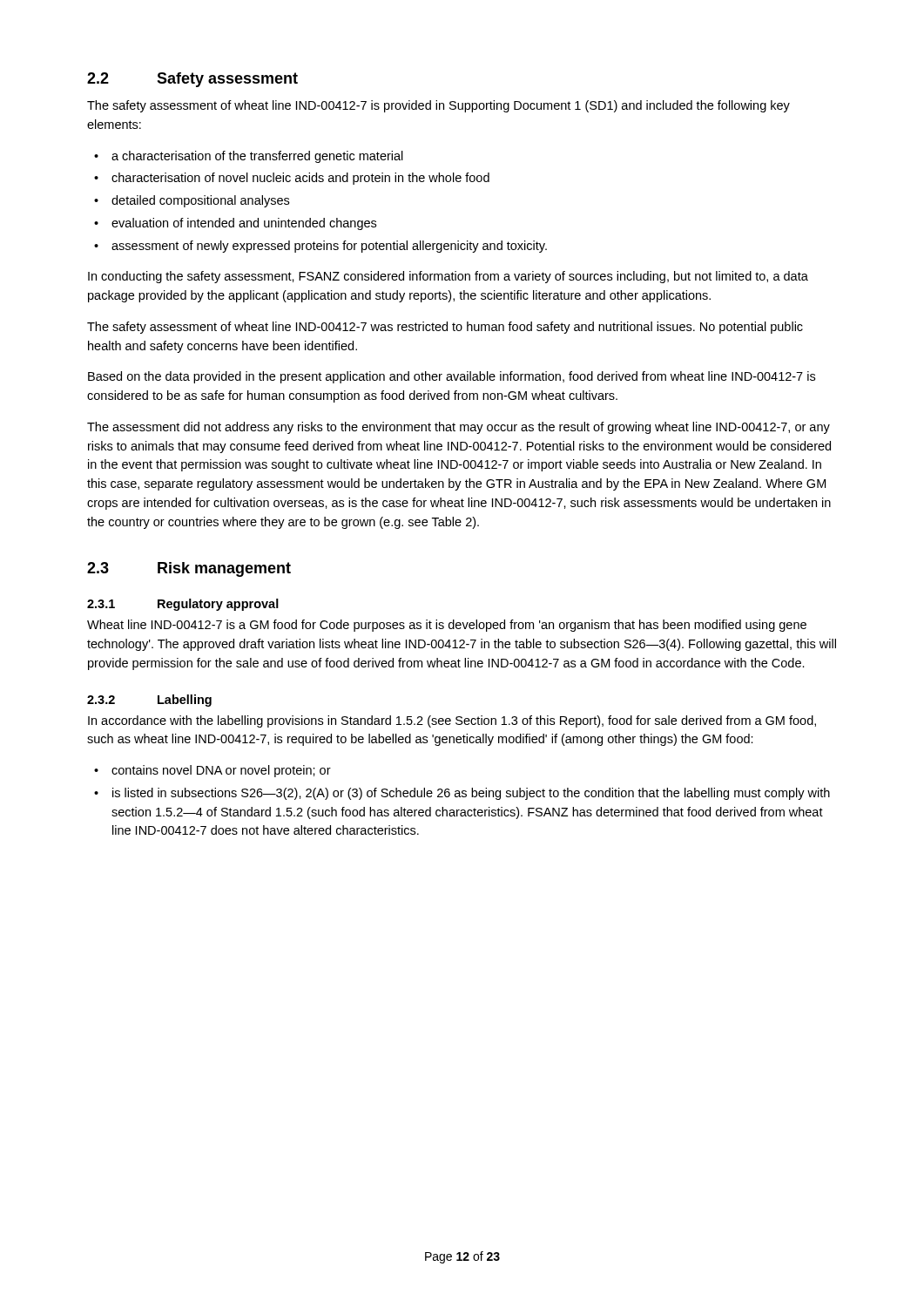Image resolution: width=924 pixels, height=1307 pixels.
Task: Find the text block with the text "In accordance with the labelling provisions in"
Action: pos(462,730)
